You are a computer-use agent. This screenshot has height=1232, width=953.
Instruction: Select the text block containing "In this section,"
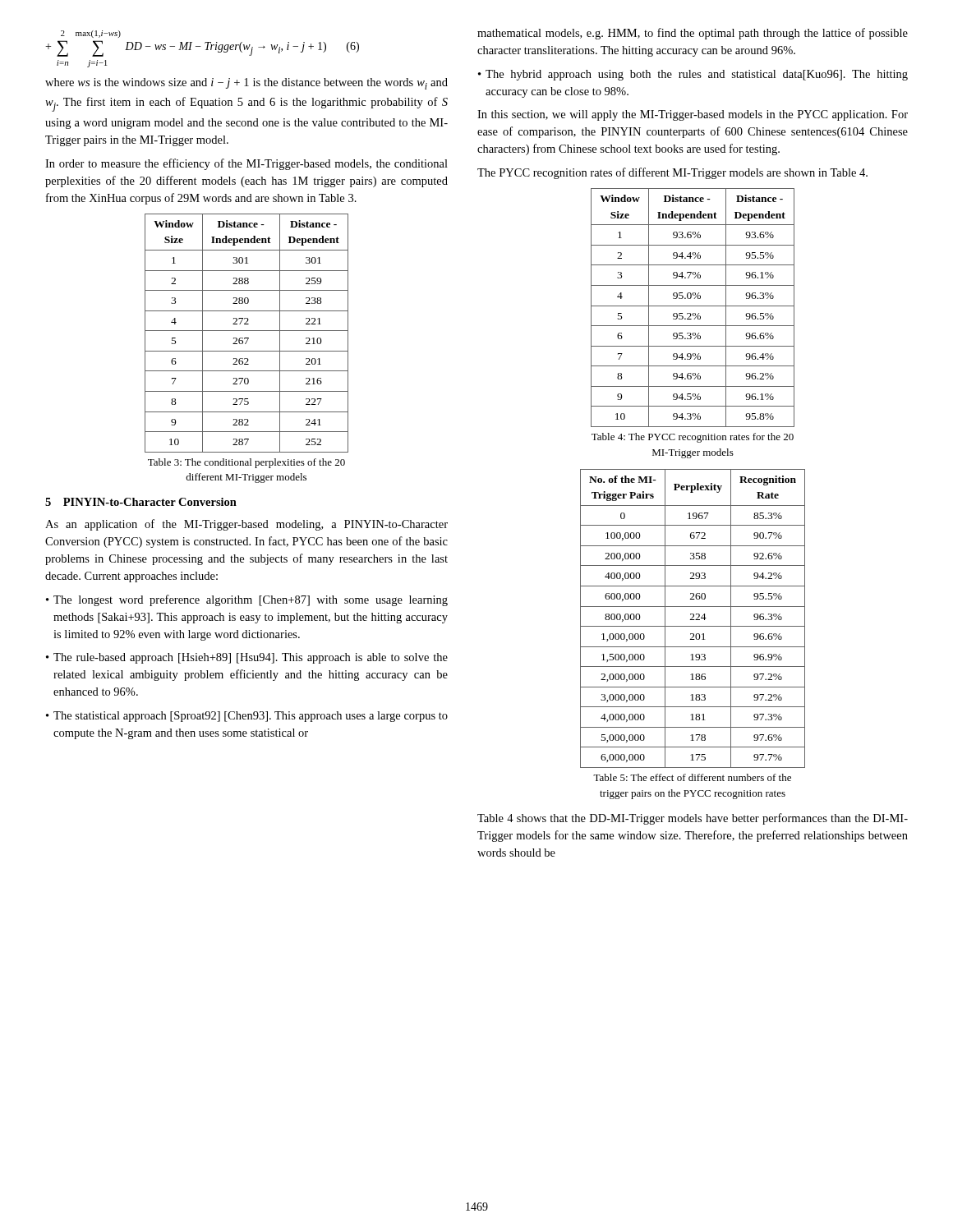[x=693, y=144]
